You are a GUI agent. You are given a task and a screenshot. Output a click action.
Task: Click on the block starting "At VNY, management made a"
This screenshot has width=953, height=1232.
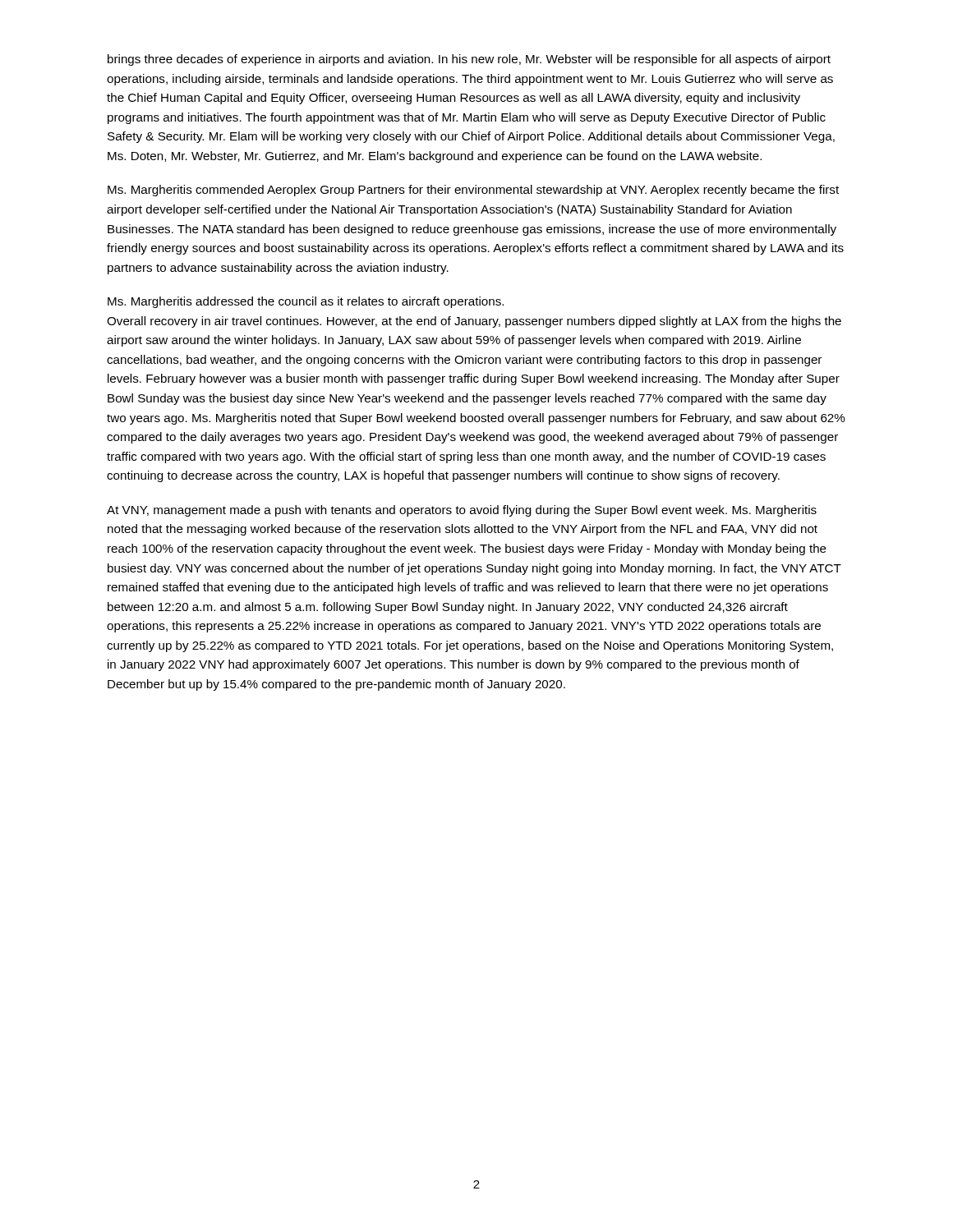474,597
